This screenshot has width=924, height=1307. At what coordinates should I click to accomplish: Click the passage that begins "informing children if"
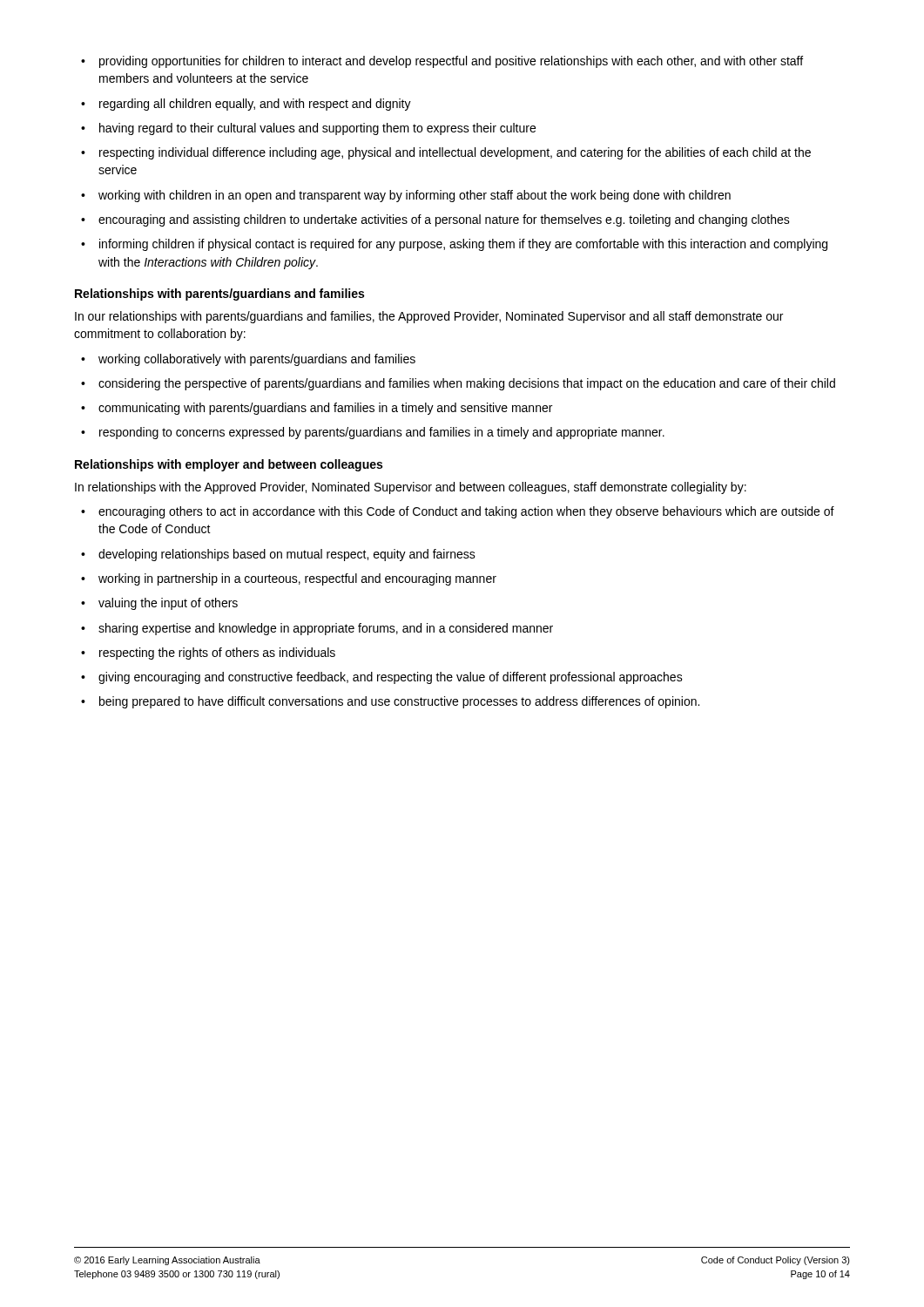(463, 253)
